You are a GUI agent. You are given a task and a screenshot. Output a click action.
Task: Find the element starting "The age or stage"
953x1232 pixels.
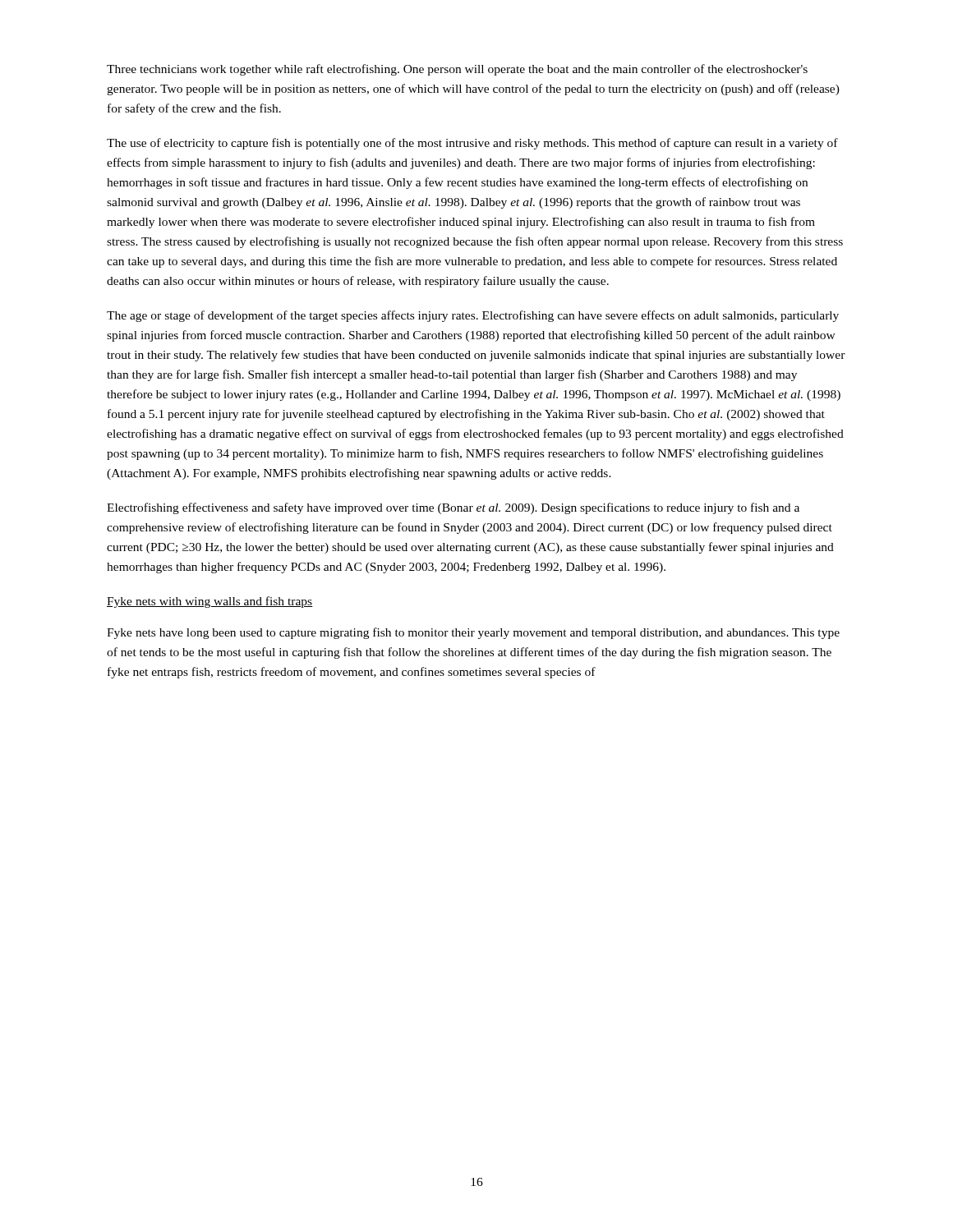(476, 394)
